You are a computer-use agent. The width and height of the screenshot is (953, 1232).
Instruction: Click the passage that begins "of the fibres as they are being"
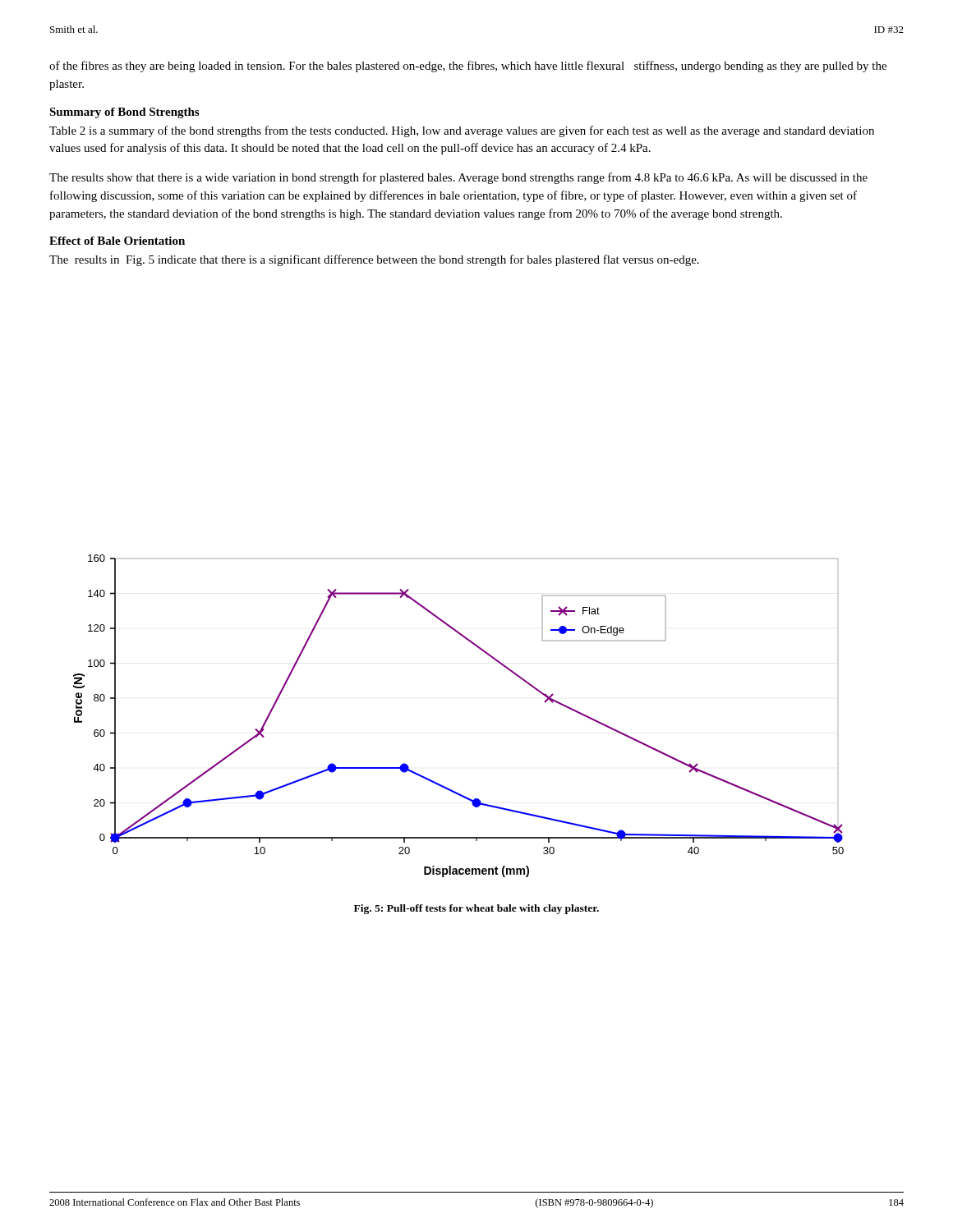[476, 75]
